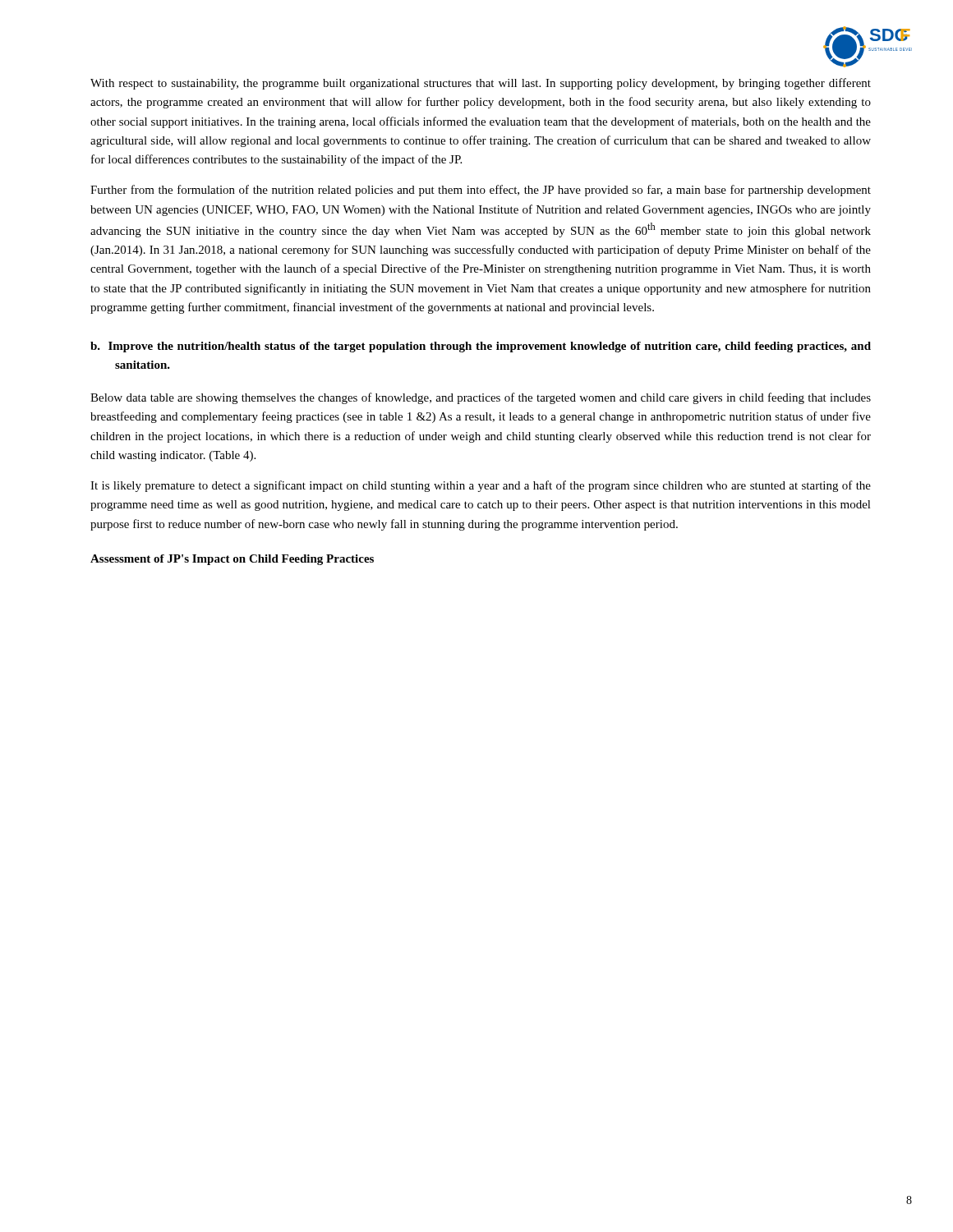Find the text block that says "Below data table"
Image resolution: width=953 pixels, height=1232 pixels.
click(x=481, y=426)
